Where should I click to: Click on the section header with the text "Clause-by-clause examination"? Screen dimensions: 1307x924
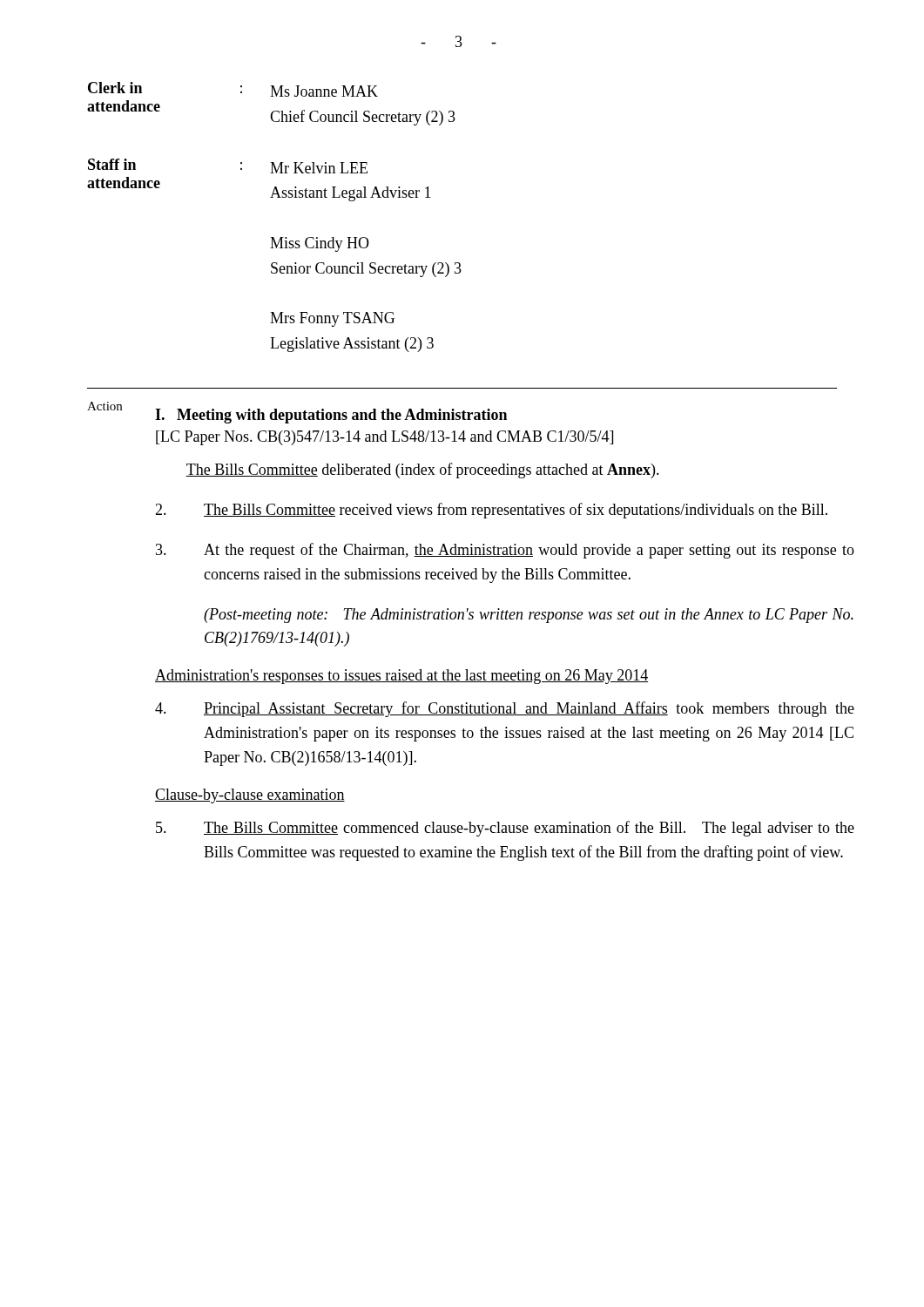tap(250, 795)
